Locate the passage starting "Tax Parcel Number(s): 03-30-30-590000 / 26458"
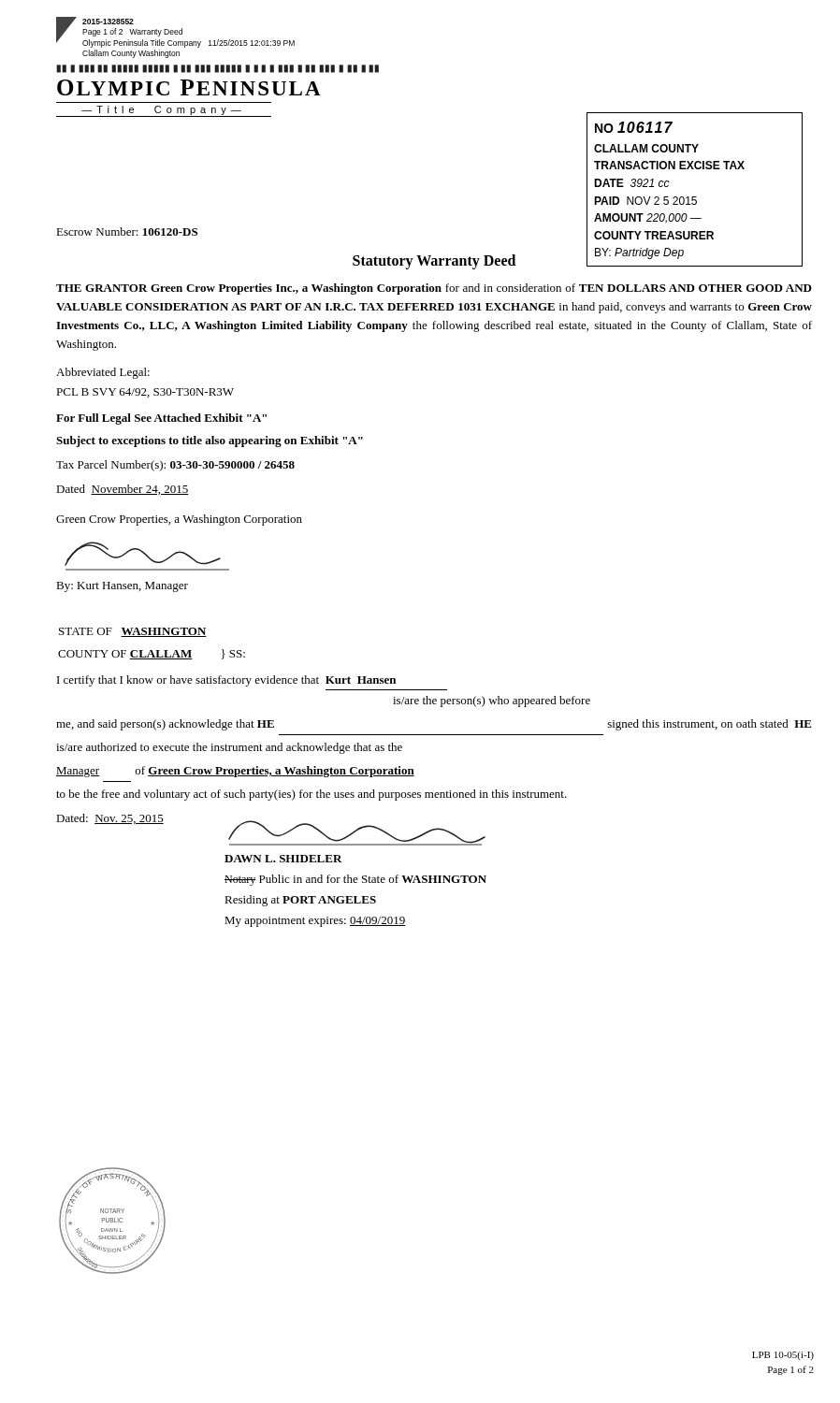This screenshot has width=840, height=1403. click(x=175, y=464)
